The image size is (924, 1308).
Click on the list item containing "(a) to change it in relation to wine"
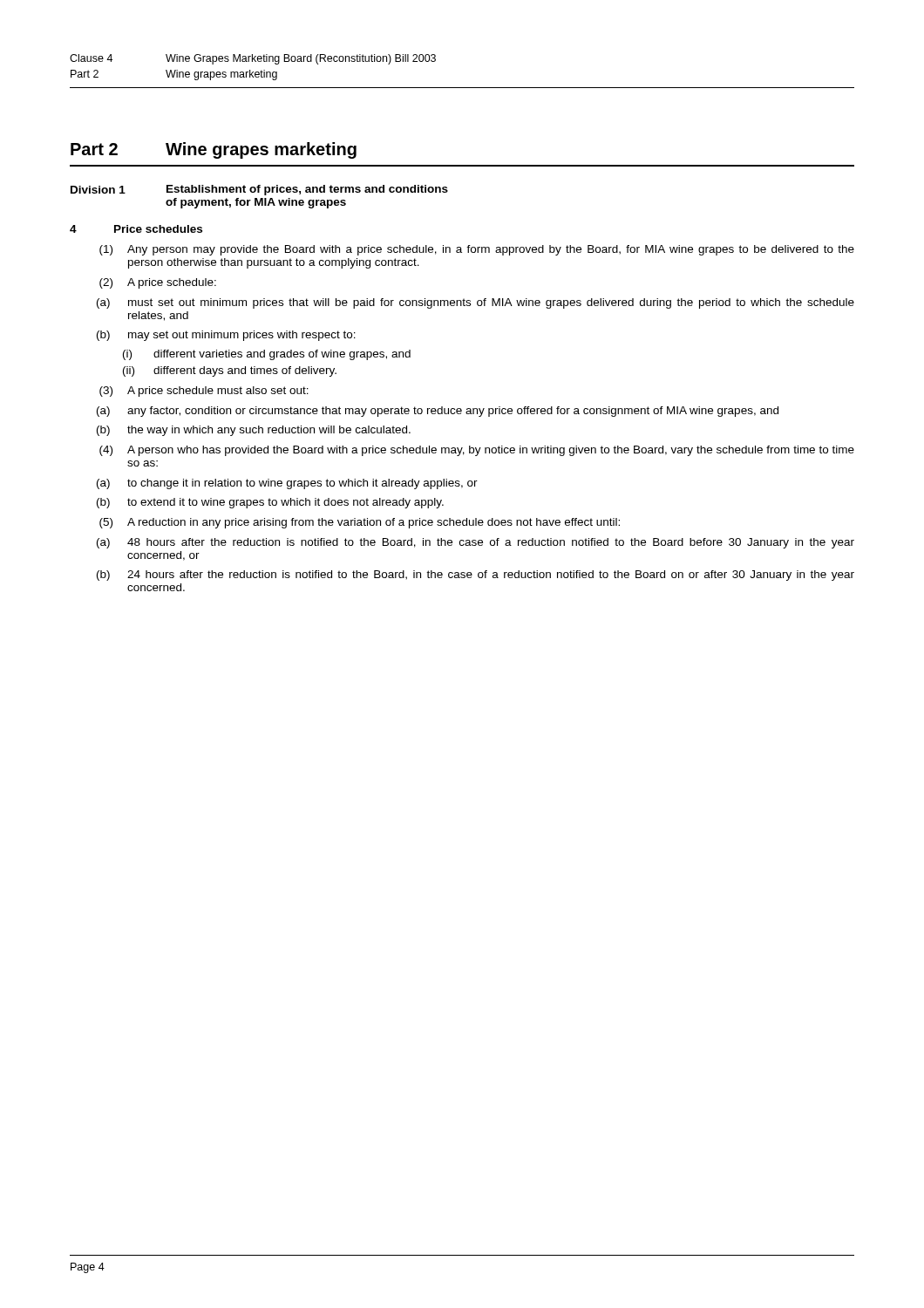pyautogui.click(x=462, y=483)
